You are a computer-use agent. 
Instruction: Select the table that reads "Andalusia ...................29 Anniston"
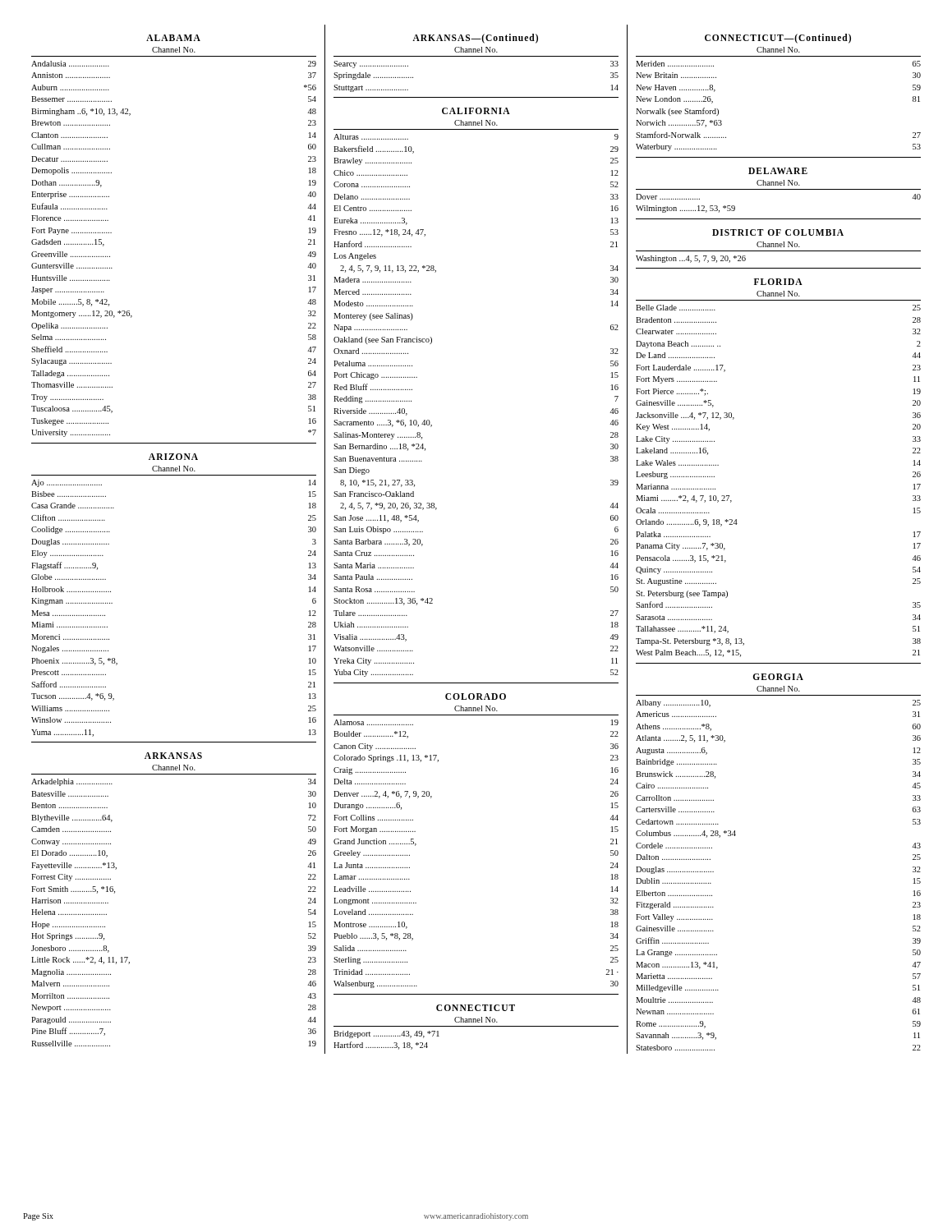(x=174, y=249)
